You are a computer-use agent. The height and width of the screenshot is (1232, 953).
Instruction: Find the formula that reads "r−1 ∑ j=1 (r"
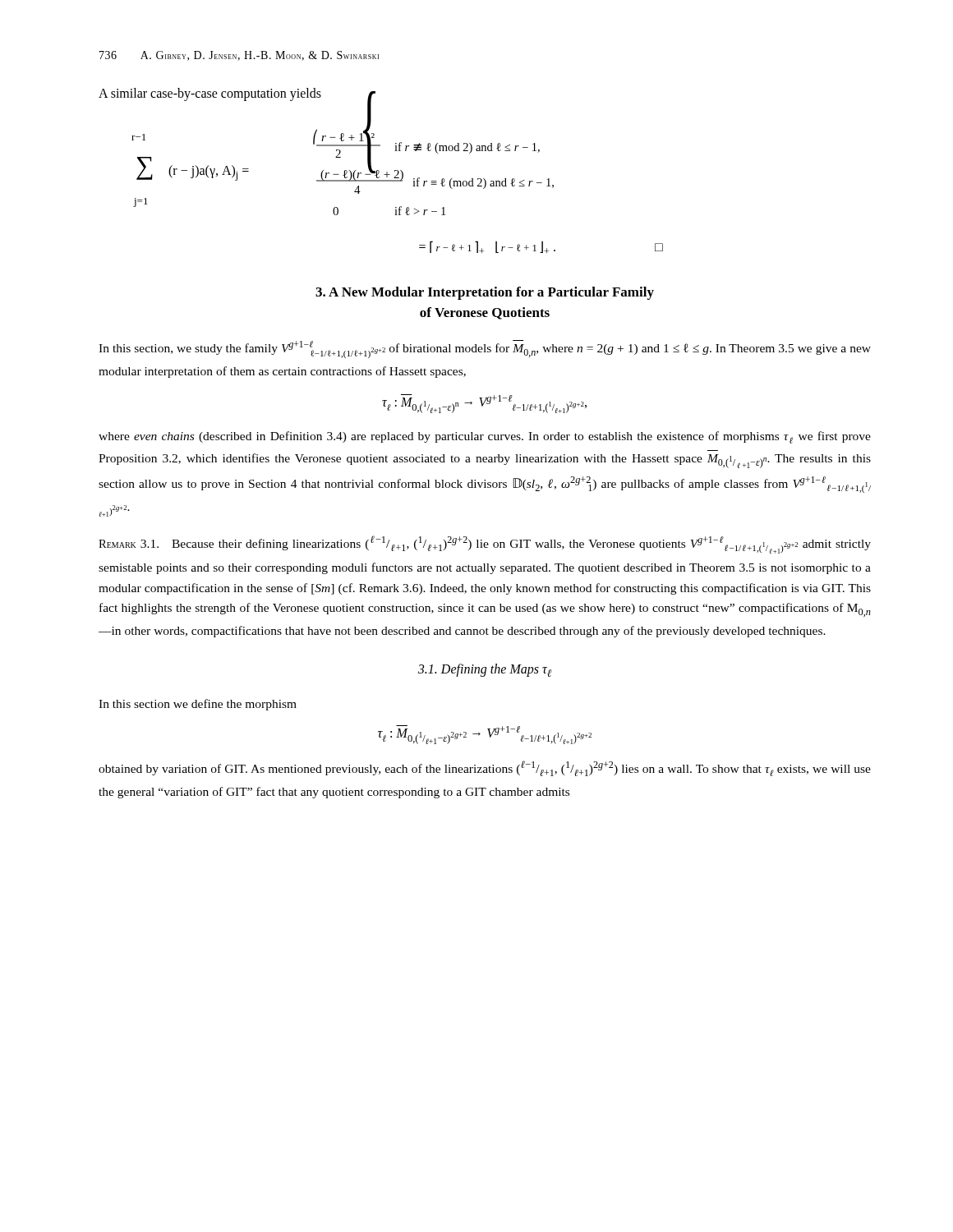click(485, 185)
